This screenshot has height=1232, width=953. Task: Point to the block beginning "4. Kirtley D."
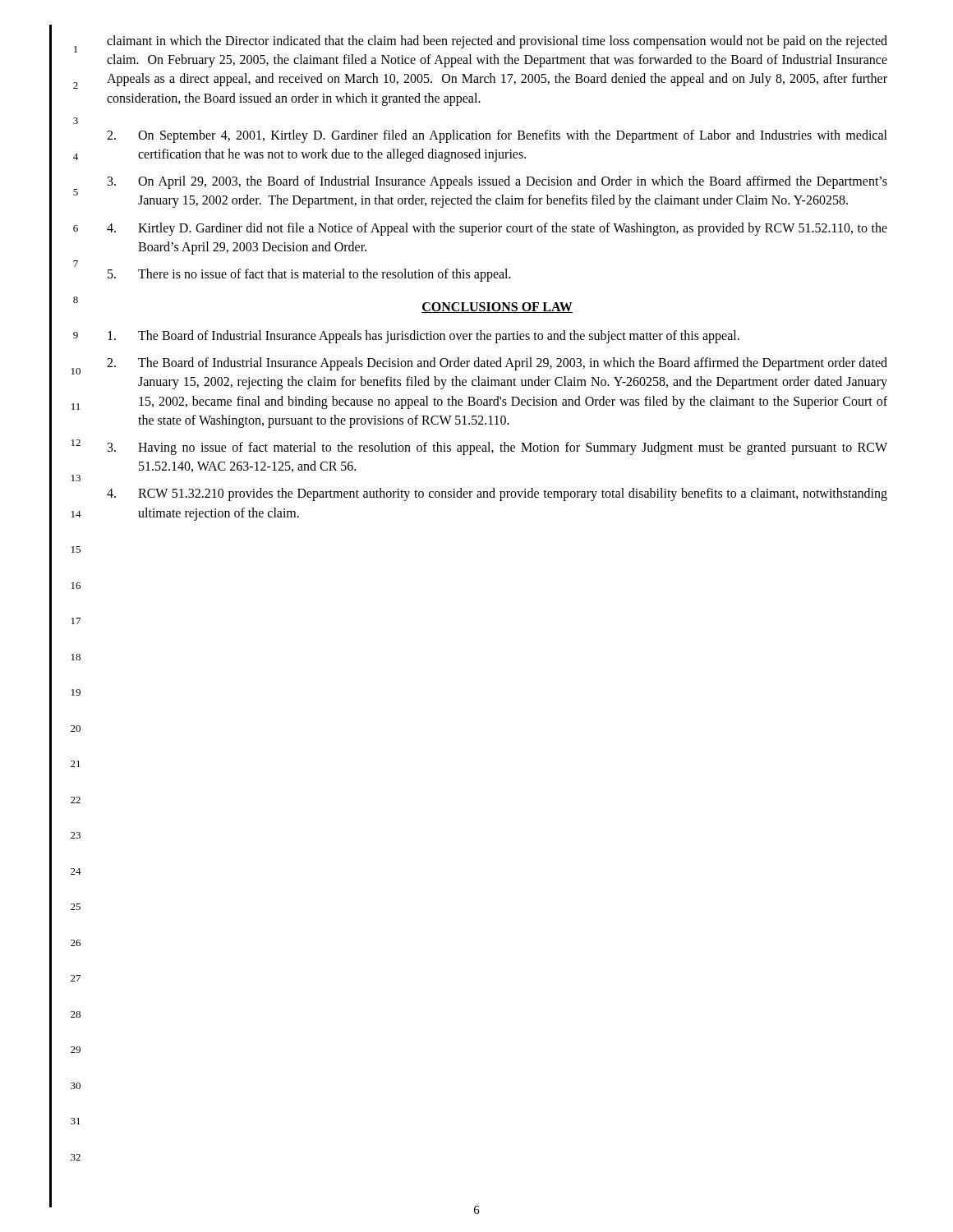click(x=497, y=237)
